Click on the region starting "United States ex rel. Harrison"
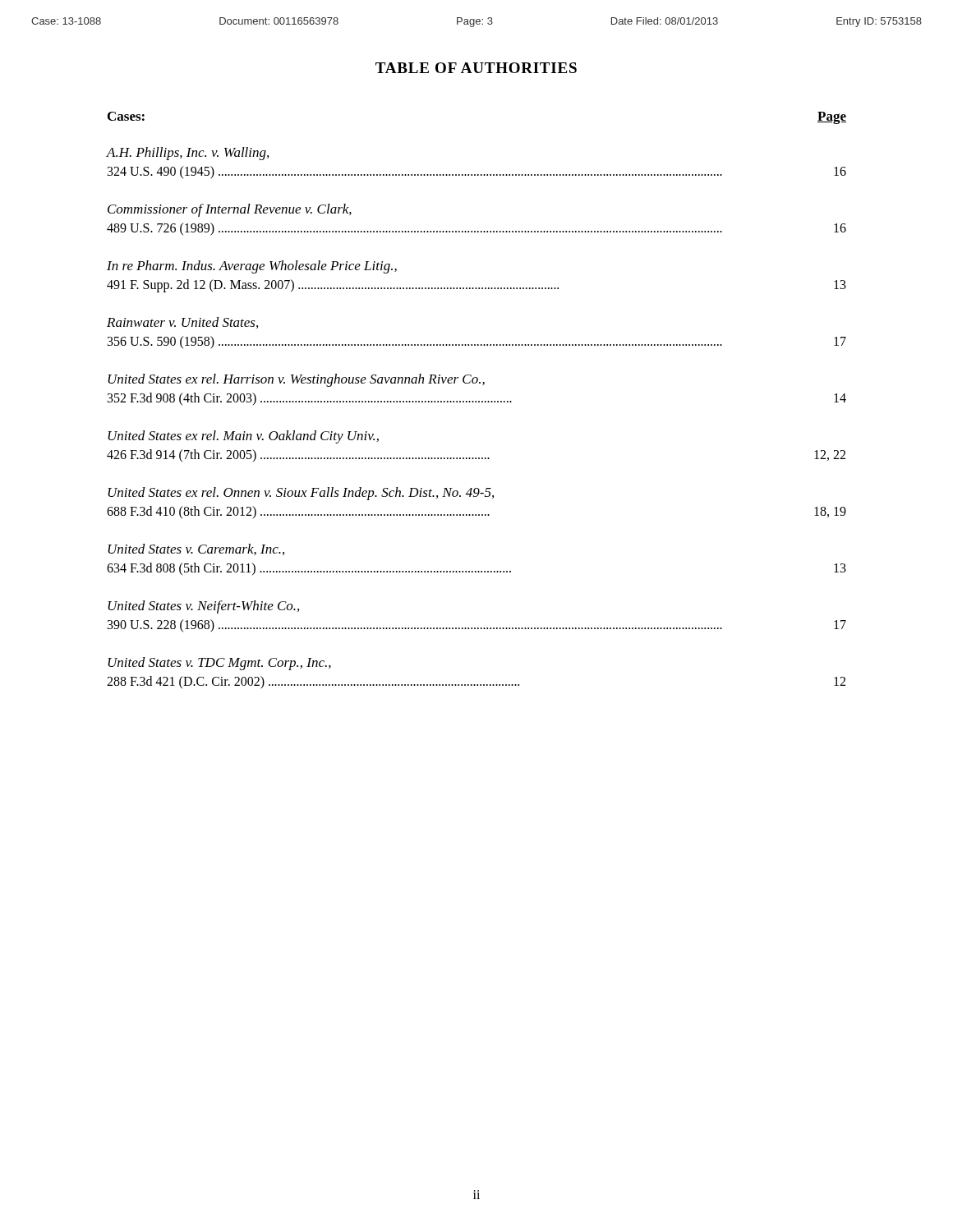Image resolution: width=953 pixels, height=1232 pixels. tap(476, 389)
